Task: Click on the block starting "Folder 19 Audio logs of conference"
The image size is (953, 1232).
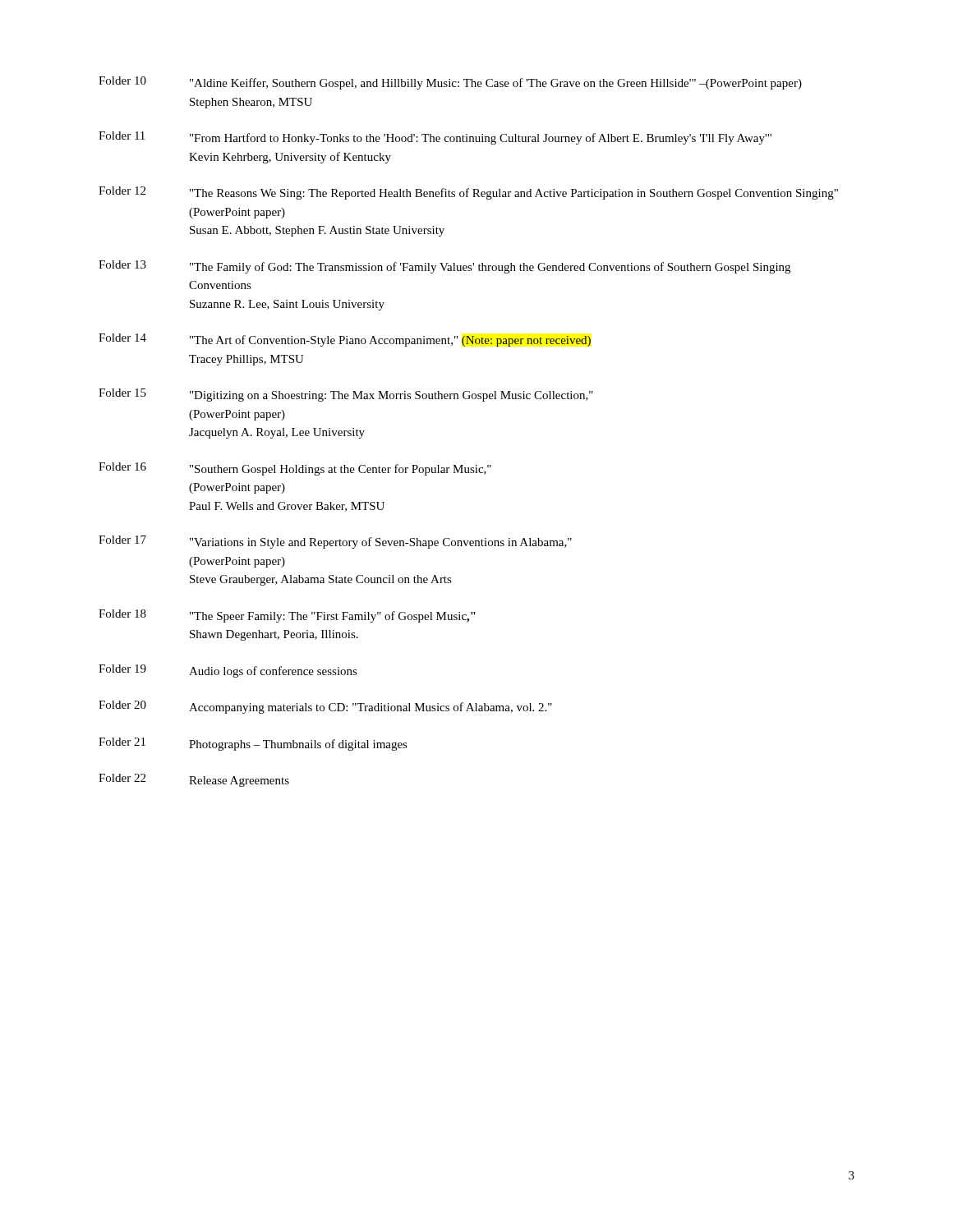Action: [228, 671]
